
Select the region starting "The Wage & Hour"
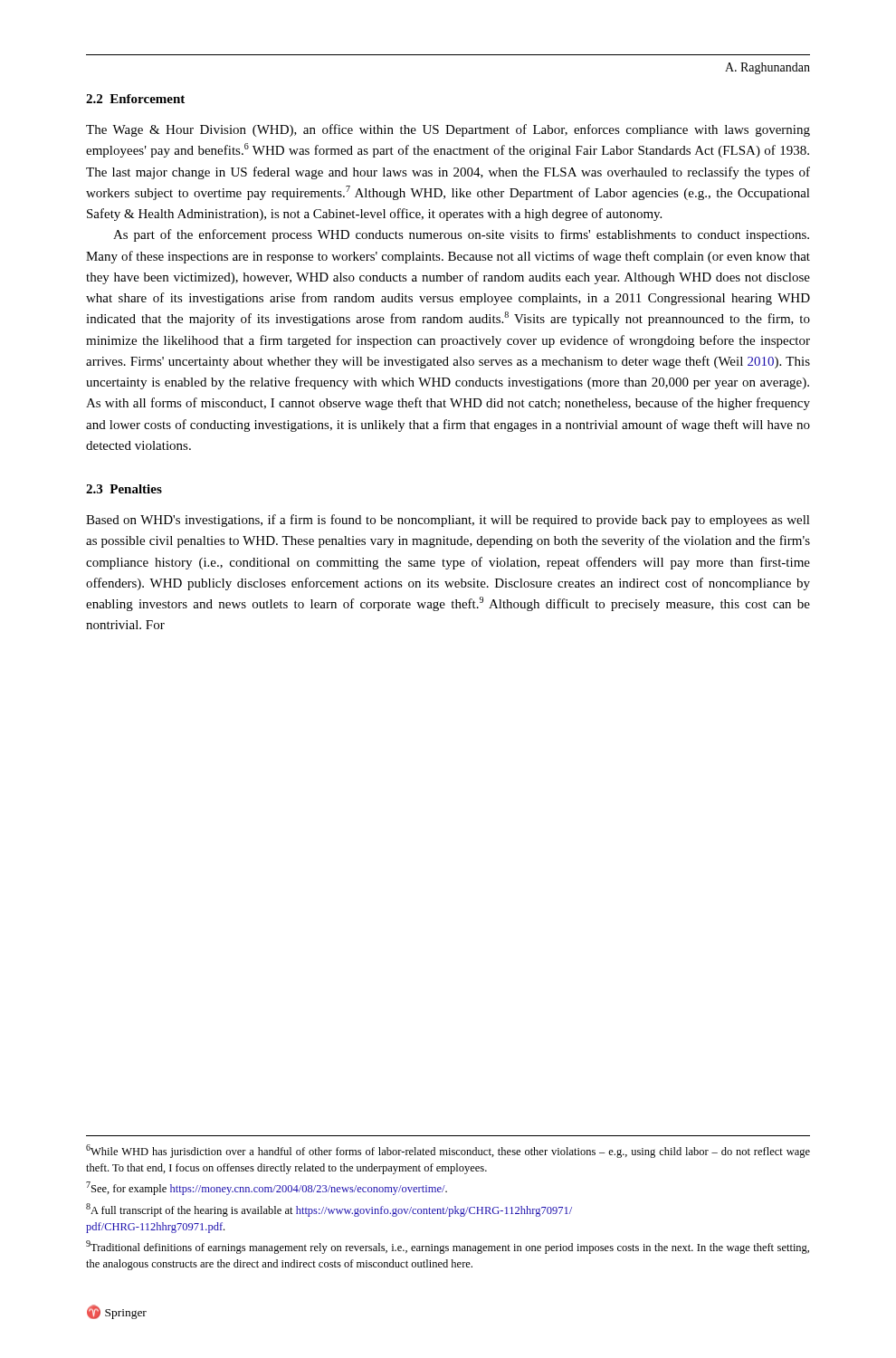(x=448, y=288)
